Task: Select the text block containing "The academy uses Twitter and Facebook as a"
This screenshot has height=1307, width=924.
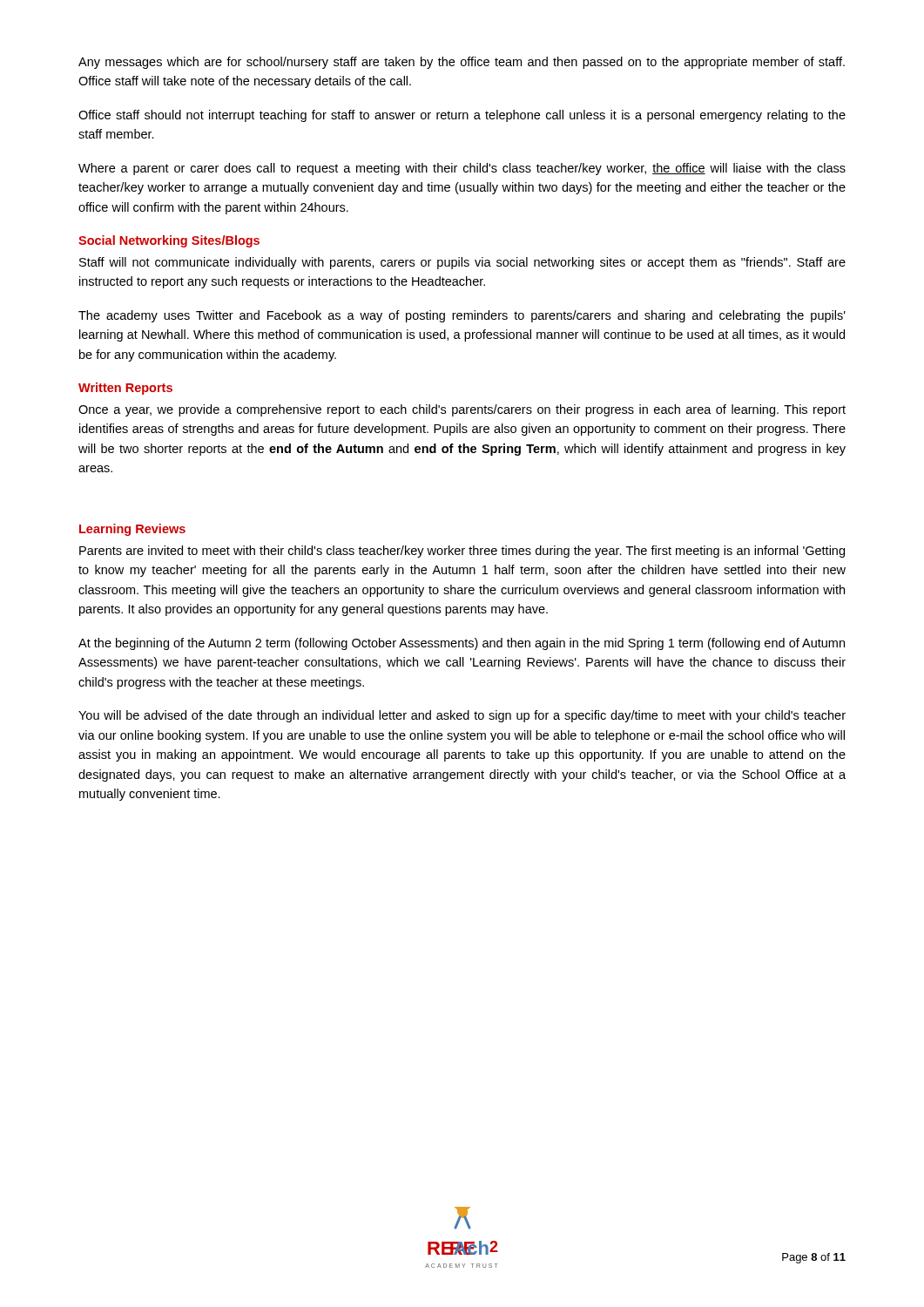Action: [x=462, y=335]
